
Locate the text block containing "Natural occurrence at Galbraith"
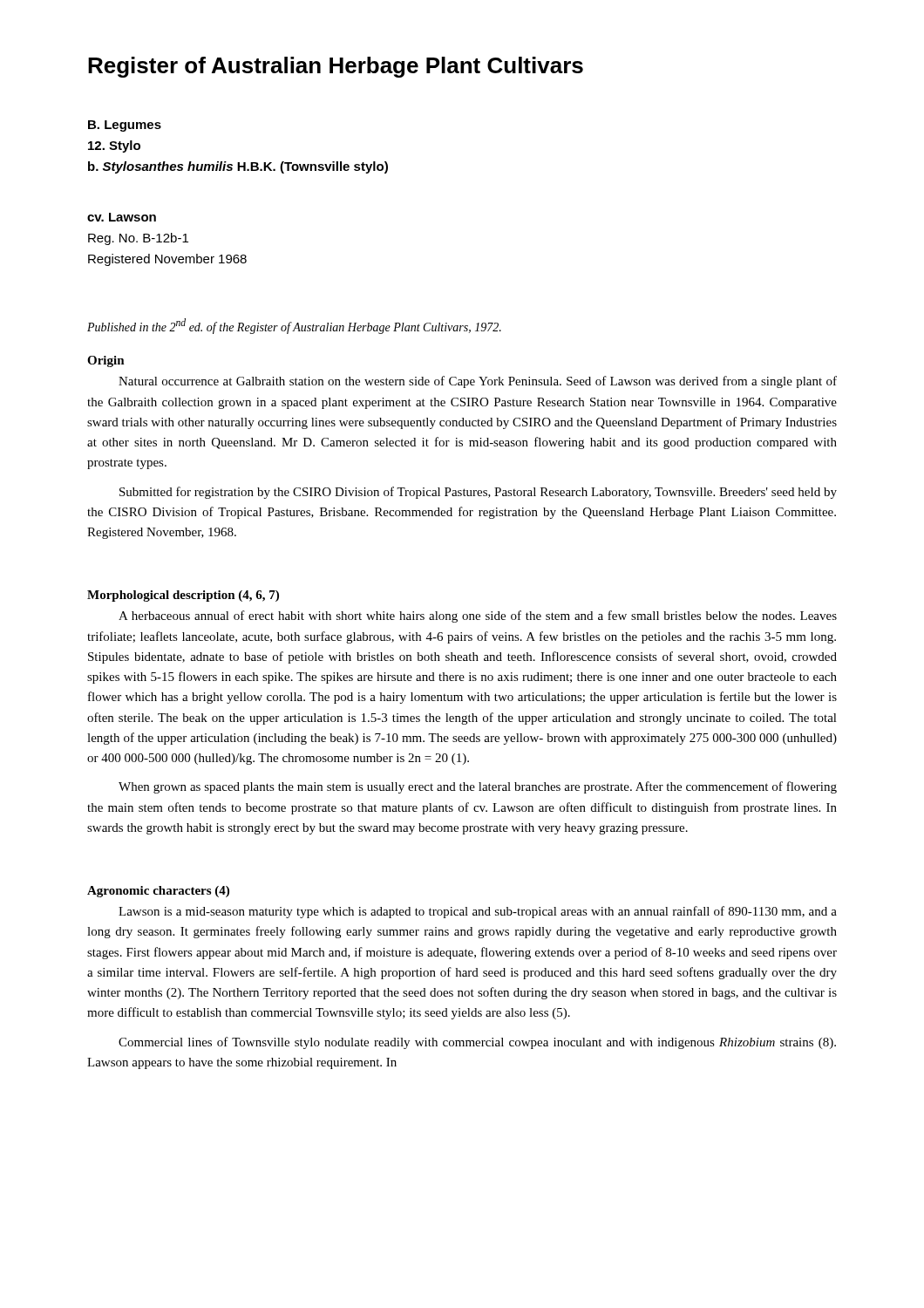(462, 457)
